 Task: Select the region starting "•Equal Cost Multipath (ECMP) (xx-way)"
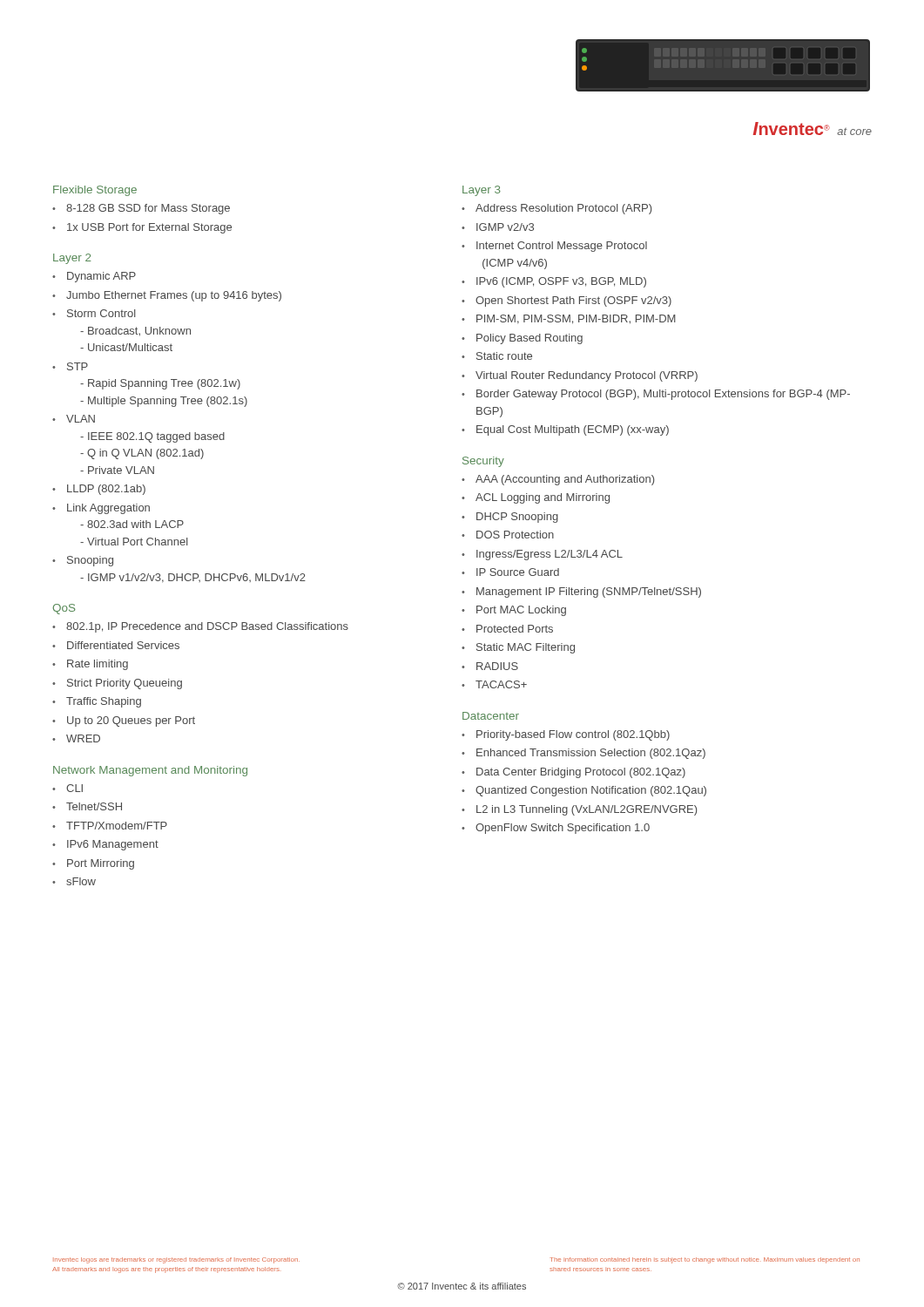coord(565,429)
